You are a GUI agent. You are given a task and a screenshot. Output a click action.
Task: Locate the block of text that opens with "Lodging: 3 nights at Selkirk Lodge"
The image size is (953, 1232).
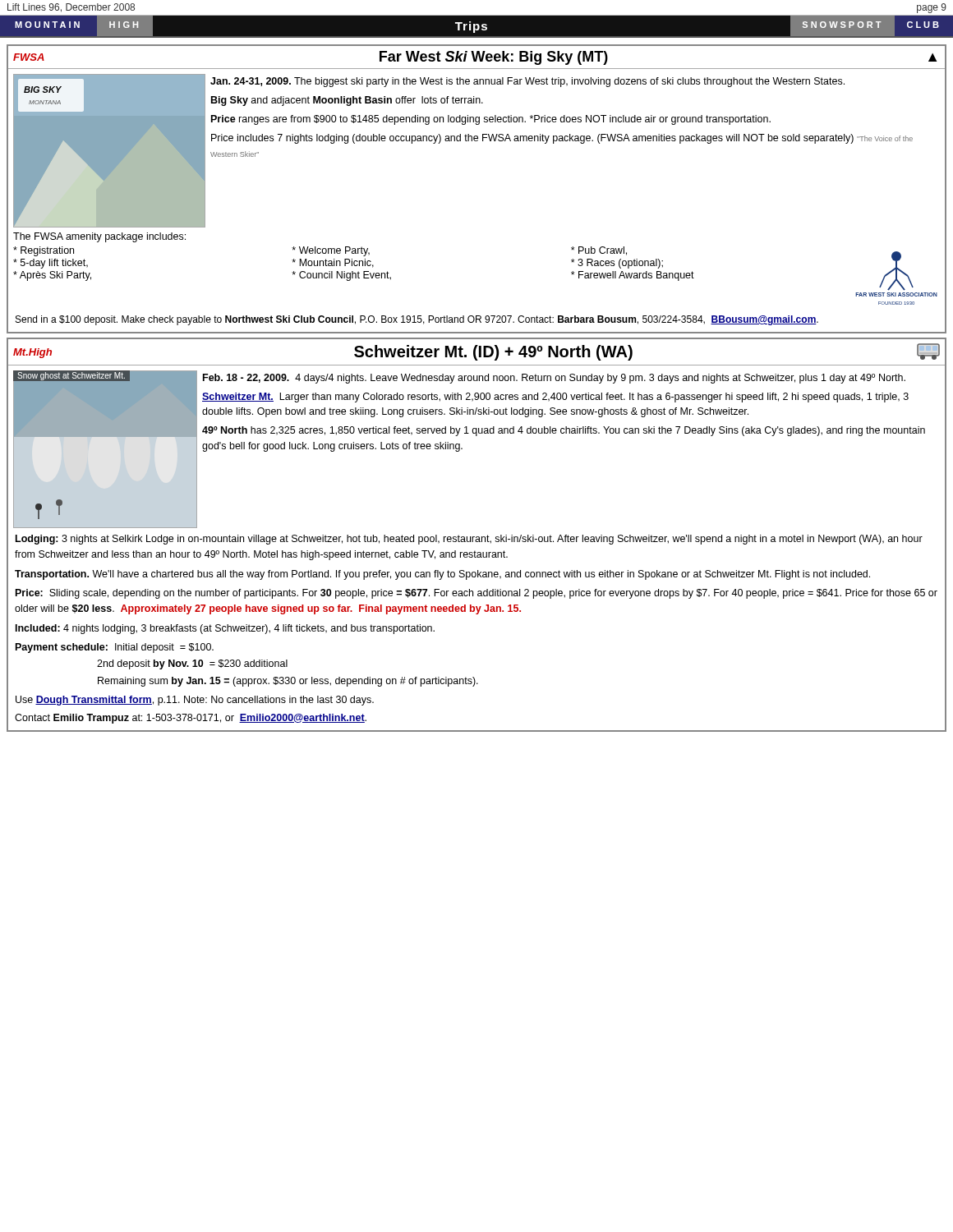pos(469,540)
